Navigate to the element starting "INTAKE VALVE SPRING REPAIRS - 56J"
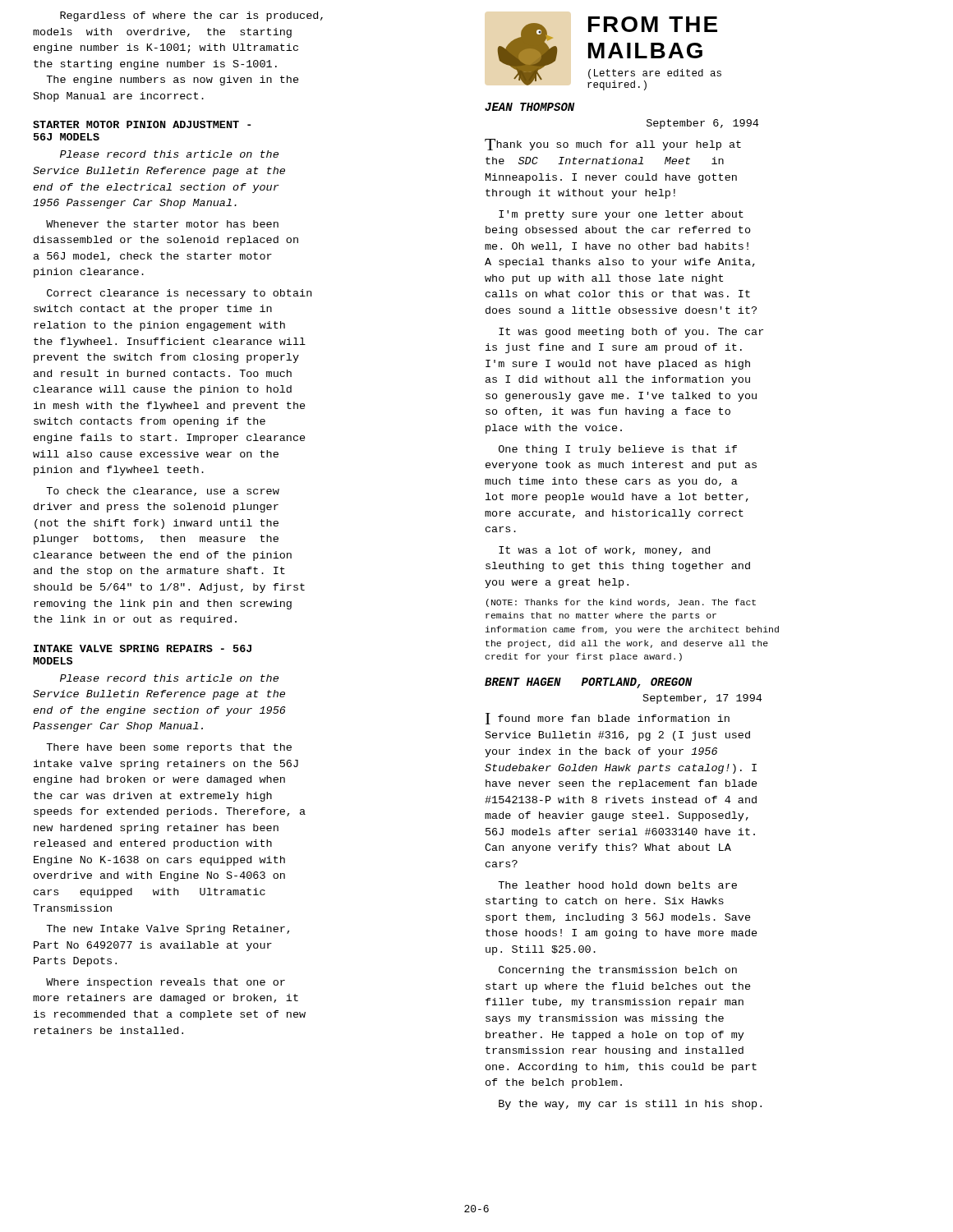This screenshot has width=953, height=1232. pyautogui.click(x=143, y=655)
